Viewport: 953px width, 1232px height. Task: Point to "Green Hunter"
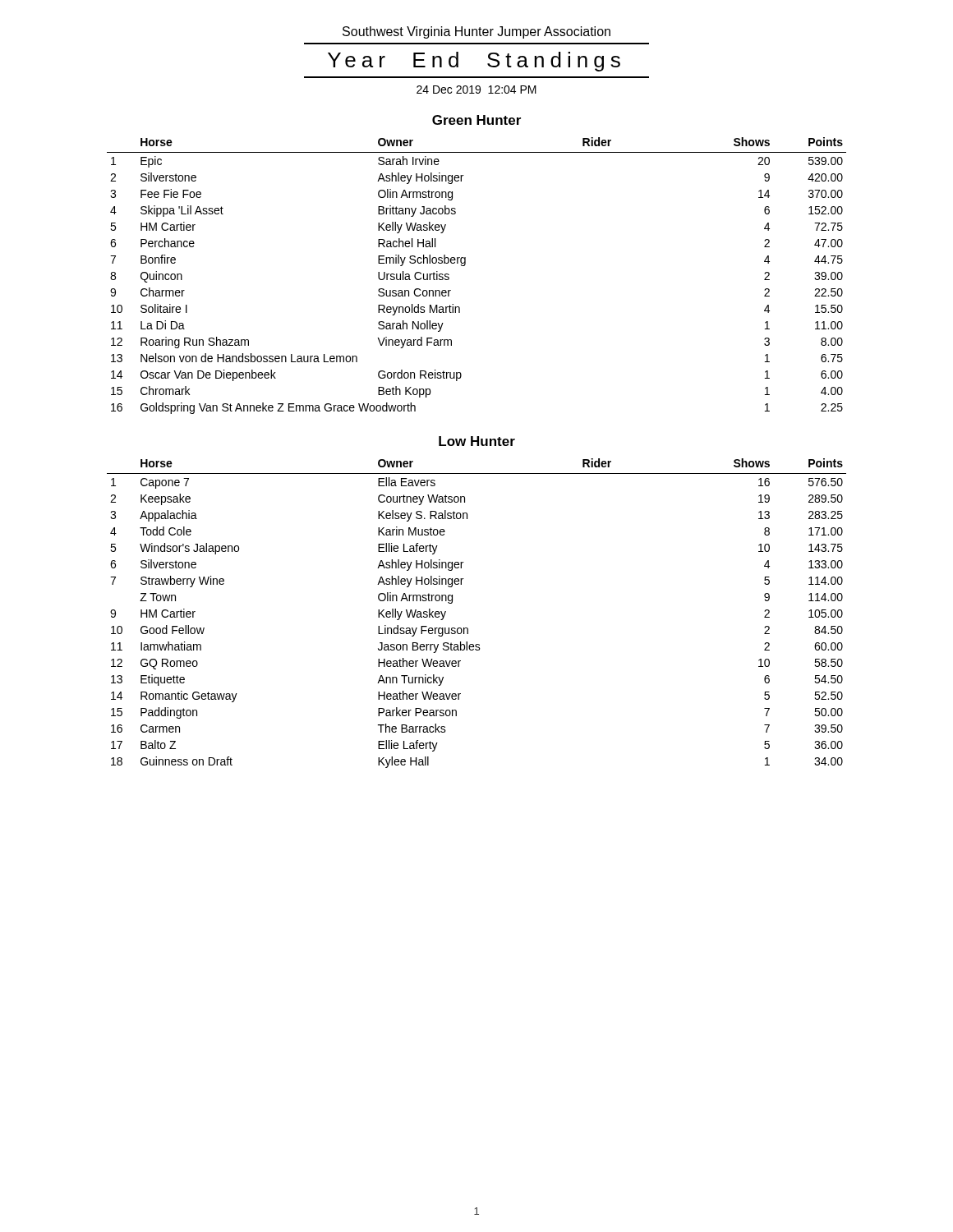pos(476,120)
